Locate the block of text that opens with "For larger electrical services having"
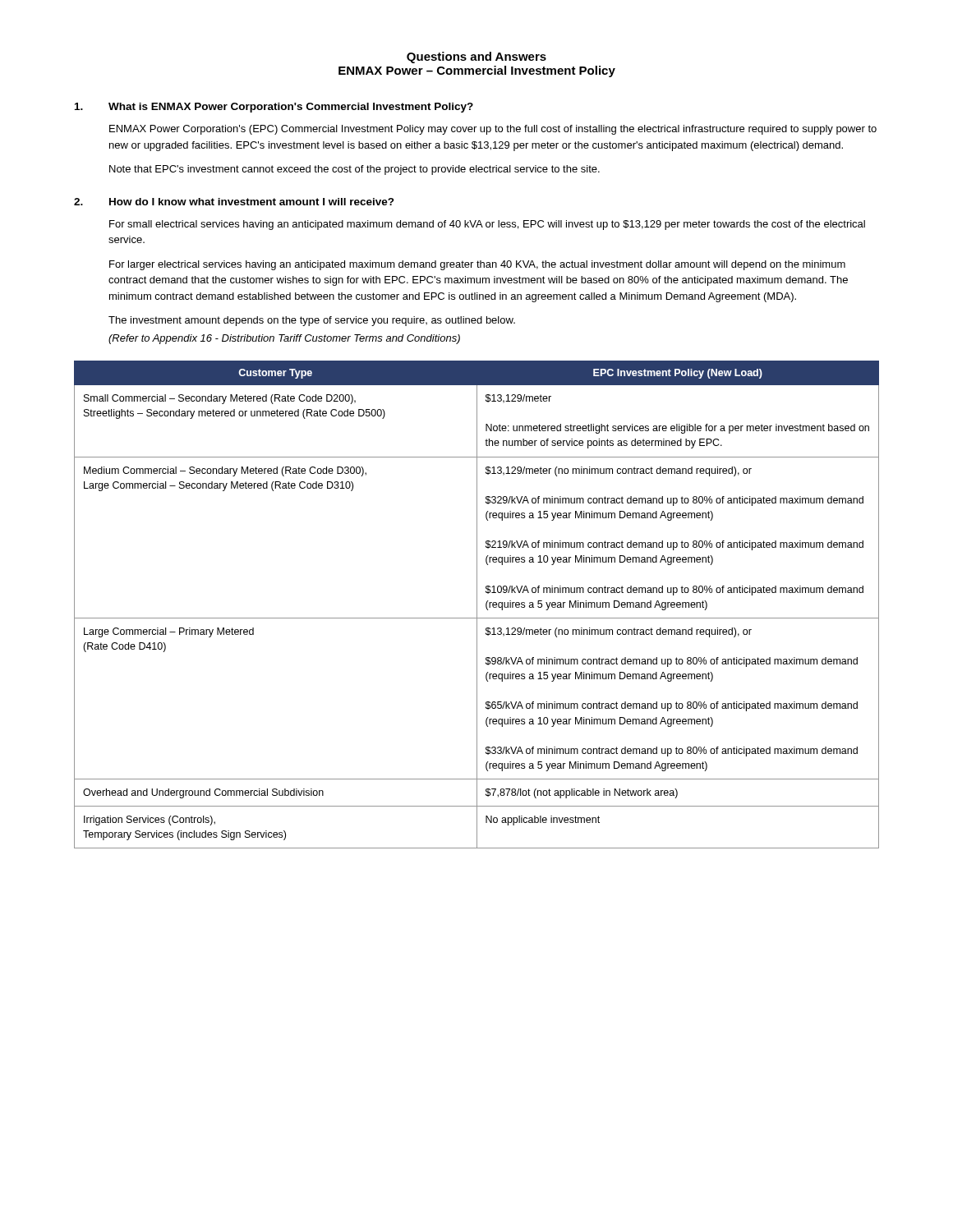The image size is (953, 1232). (x=478, y=280)
